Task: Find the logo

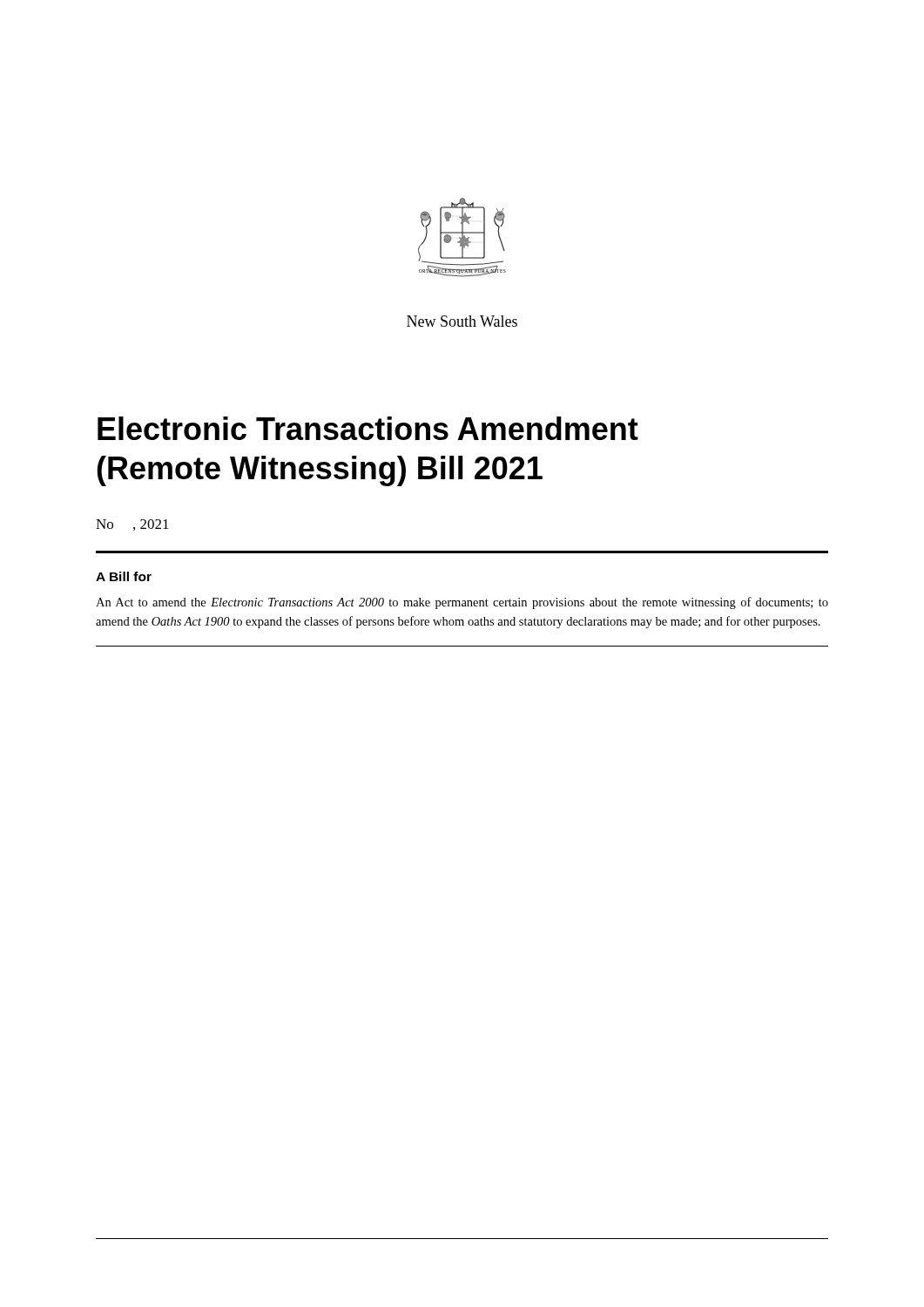Action: [x=462, y=239]
